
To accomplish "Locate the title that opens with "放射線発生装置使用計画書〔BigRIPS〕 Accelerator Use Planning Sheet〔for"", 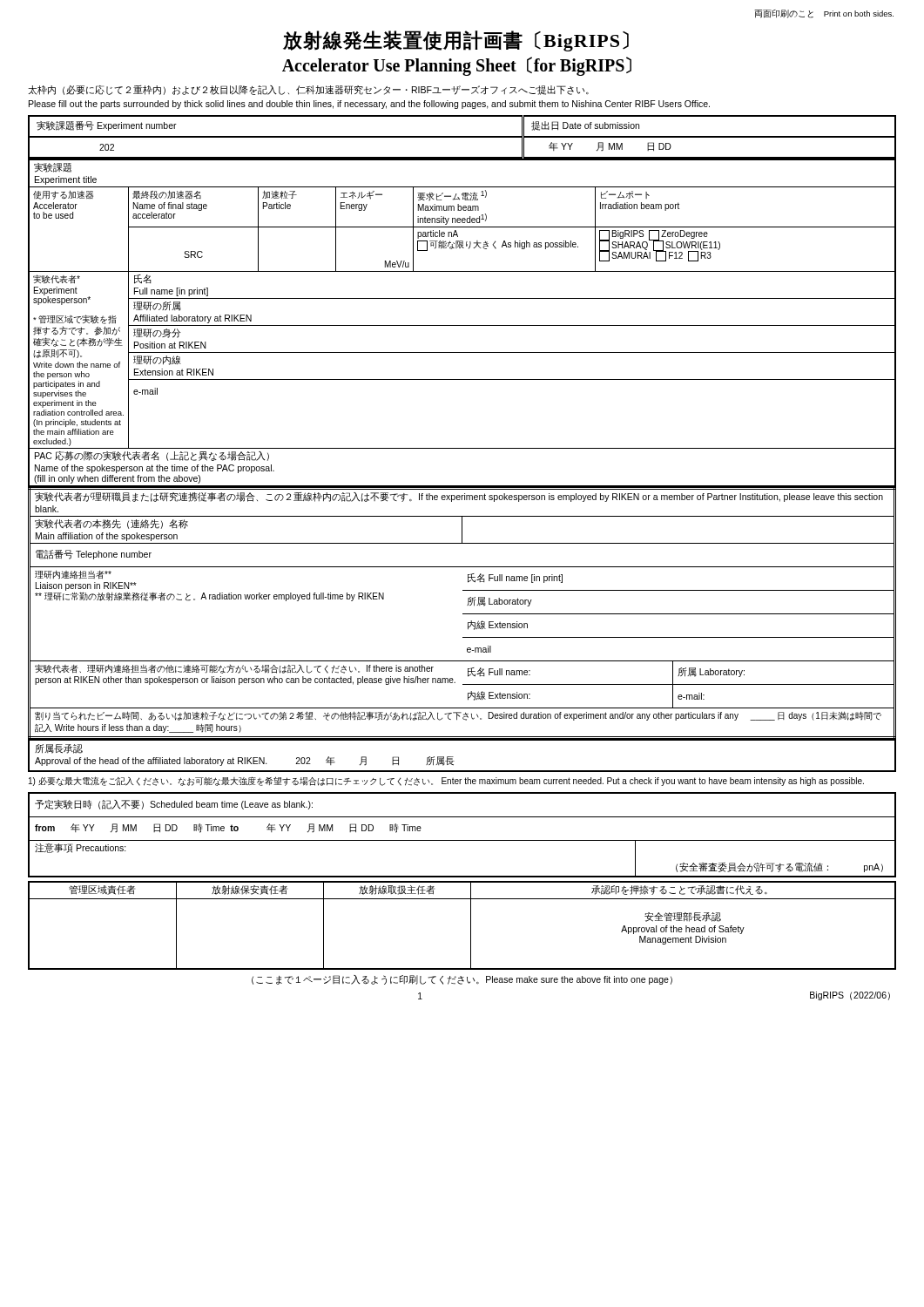I will [462, 53].
